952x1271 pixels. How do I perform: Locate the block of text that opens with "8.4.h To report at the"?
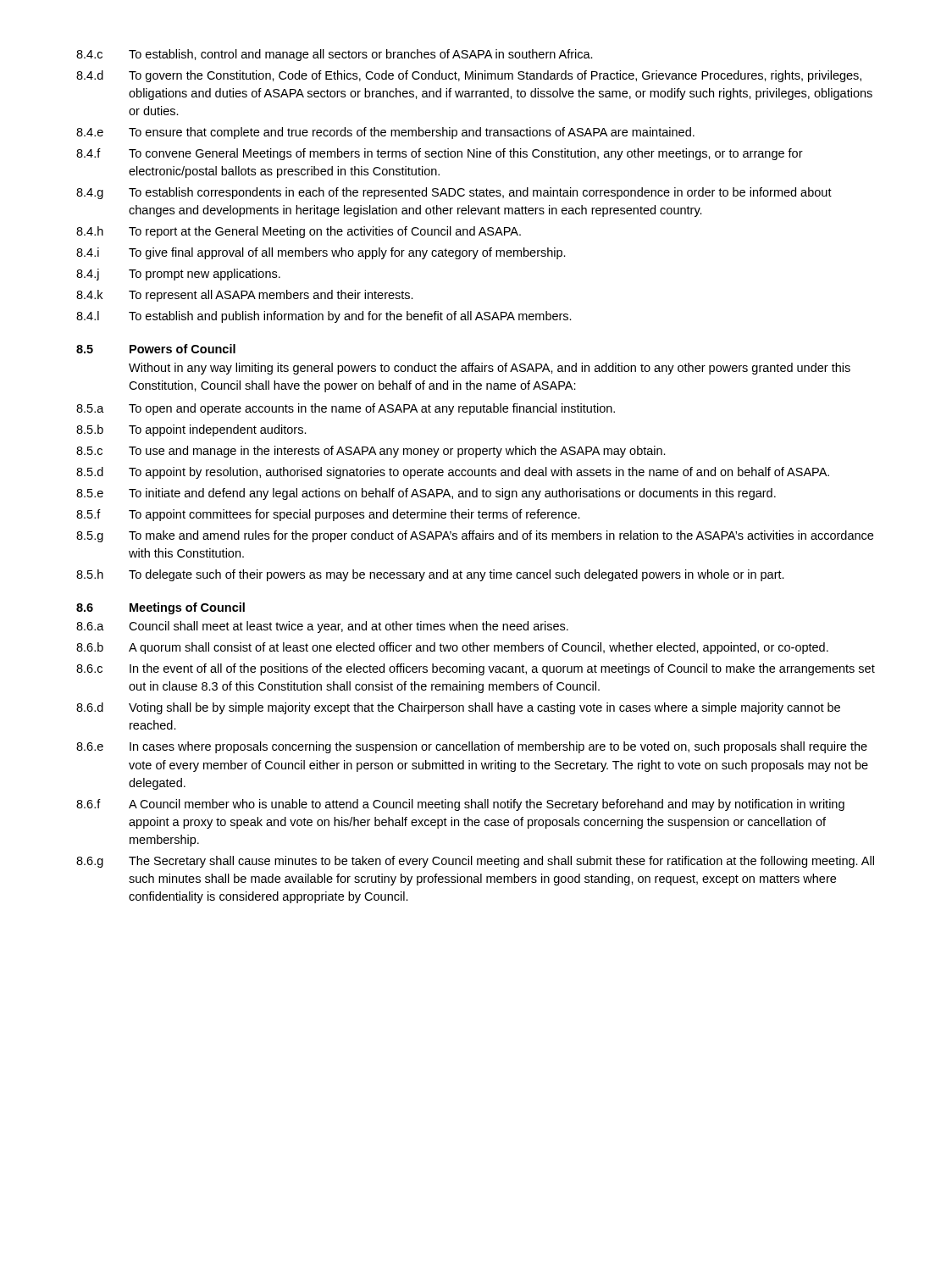(476, 232)
